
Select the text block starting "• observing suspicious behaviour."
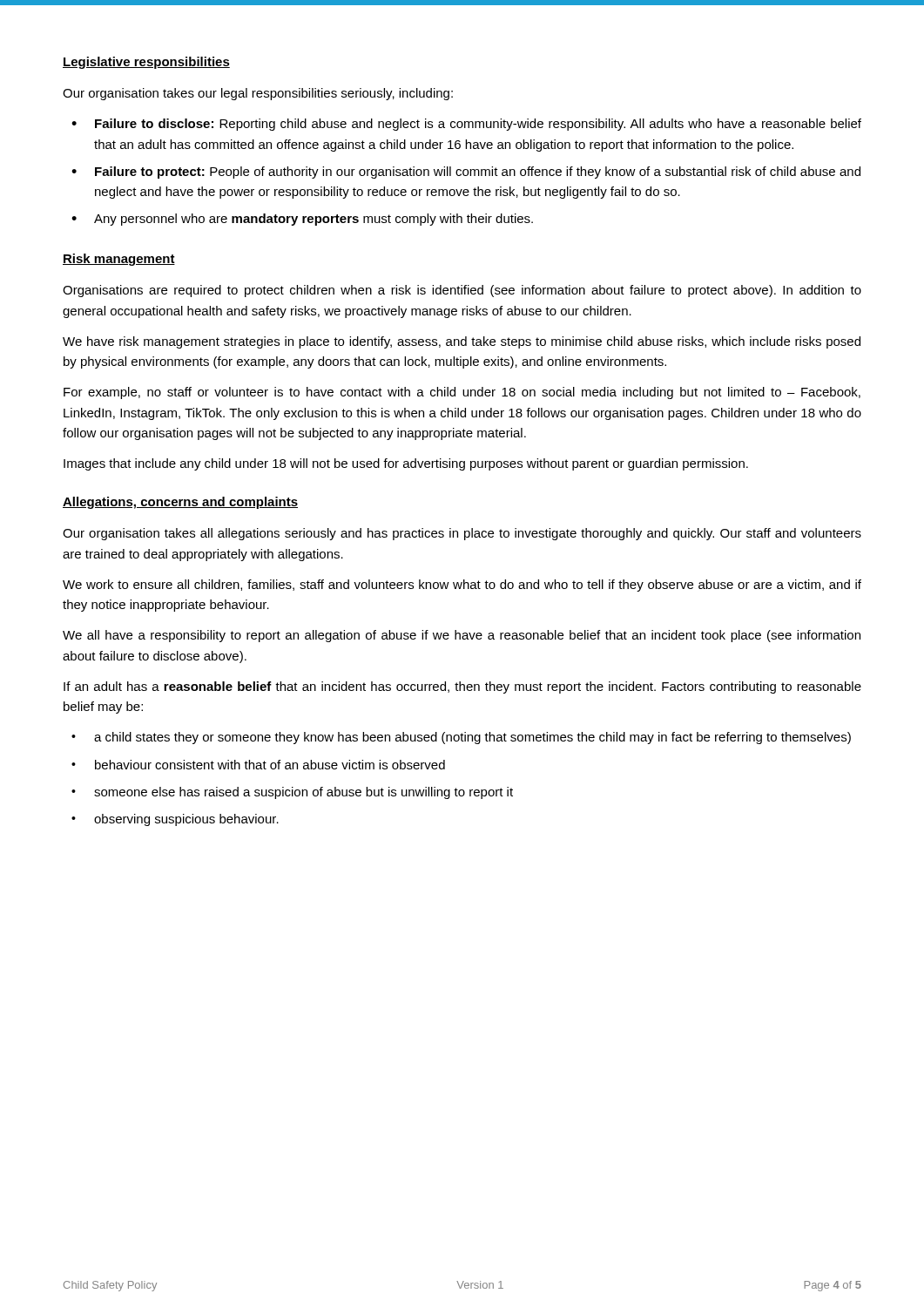[x=175, y=820]
